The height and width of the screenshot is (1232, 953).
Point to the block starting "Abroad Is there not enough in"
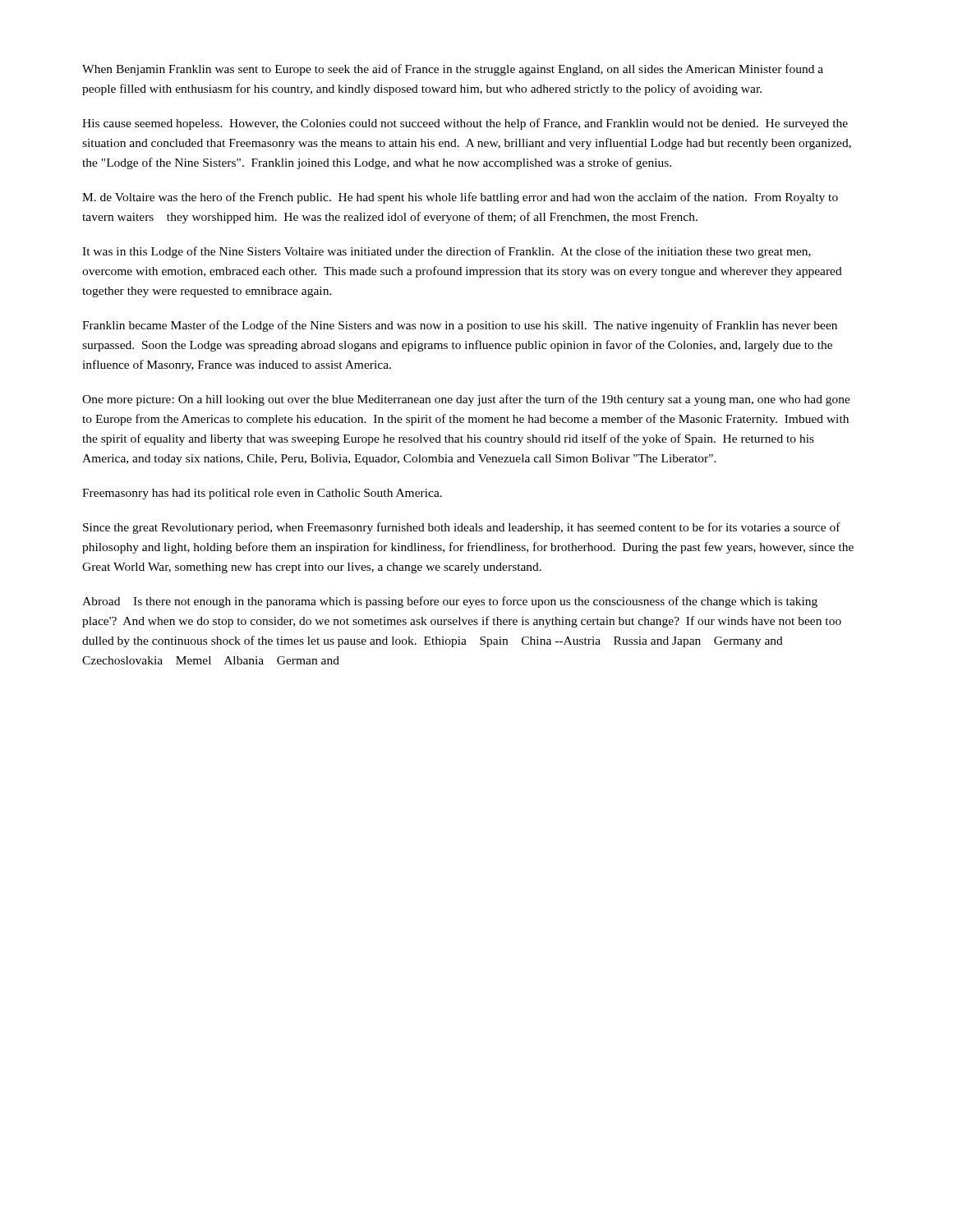point(462,631)
